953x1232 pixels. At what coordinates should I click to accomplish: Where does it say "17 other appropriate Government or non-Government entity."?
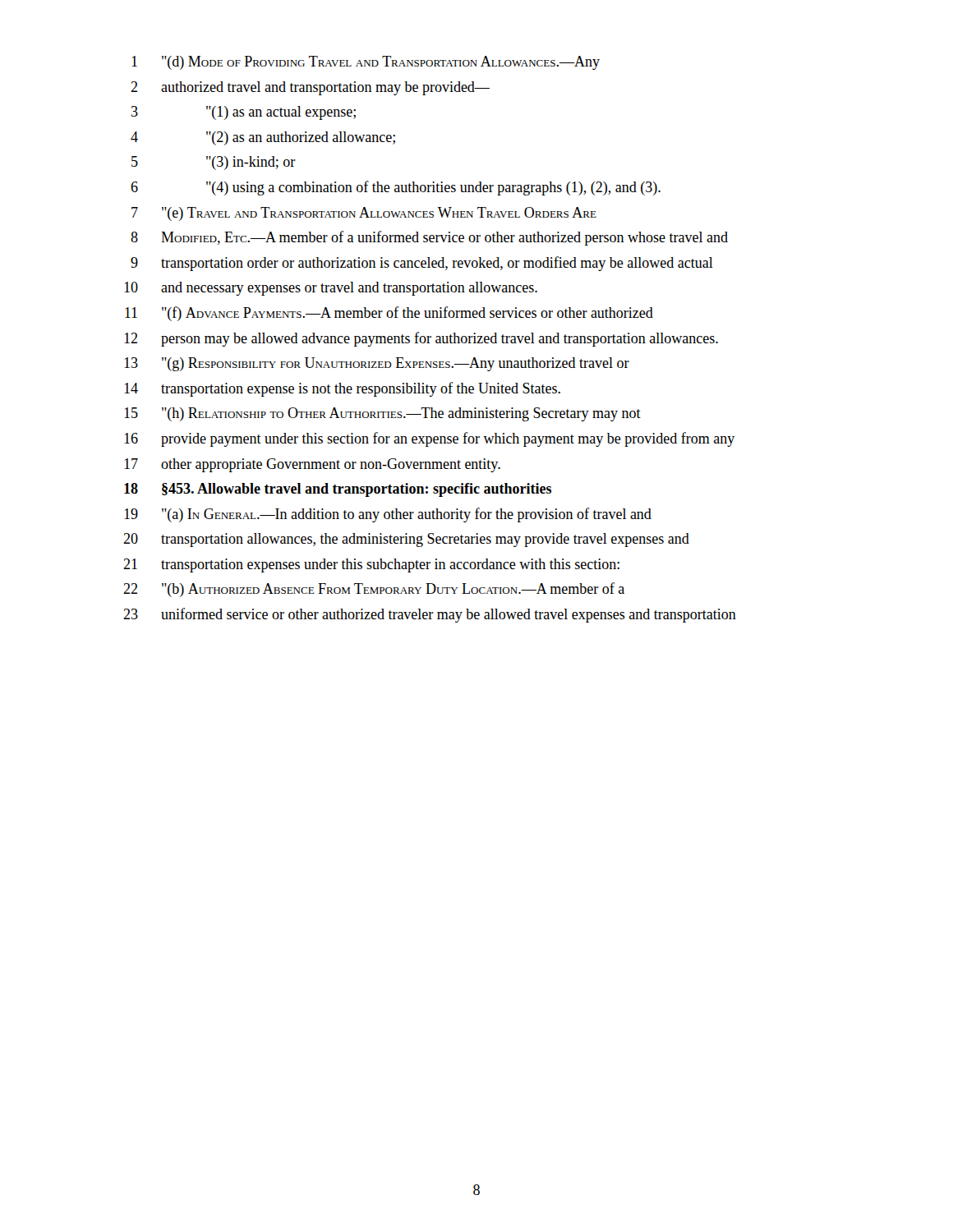click(476, 464)
